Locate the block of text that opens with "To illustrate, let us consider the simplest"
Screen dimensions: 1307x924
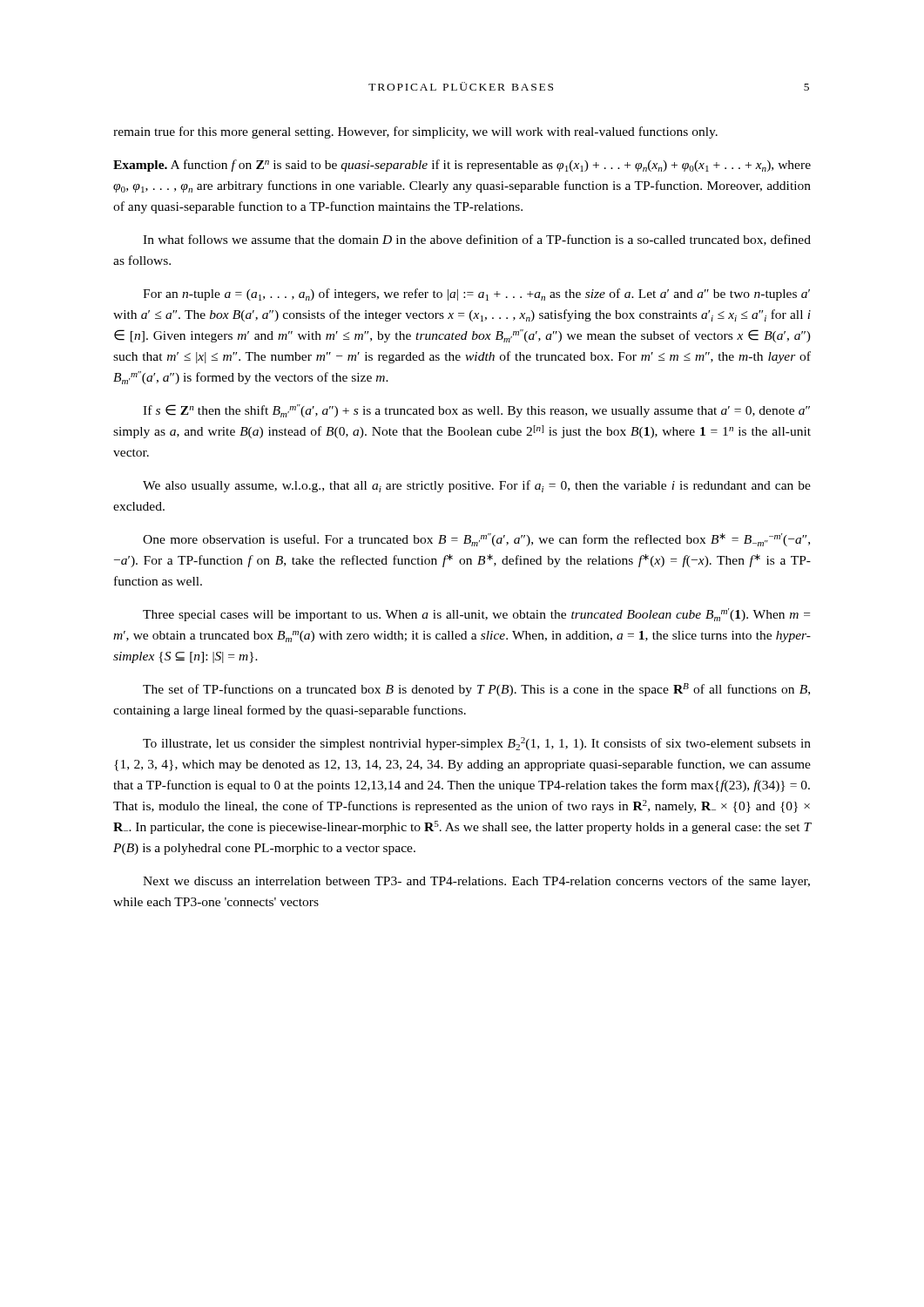click(462, 796)
